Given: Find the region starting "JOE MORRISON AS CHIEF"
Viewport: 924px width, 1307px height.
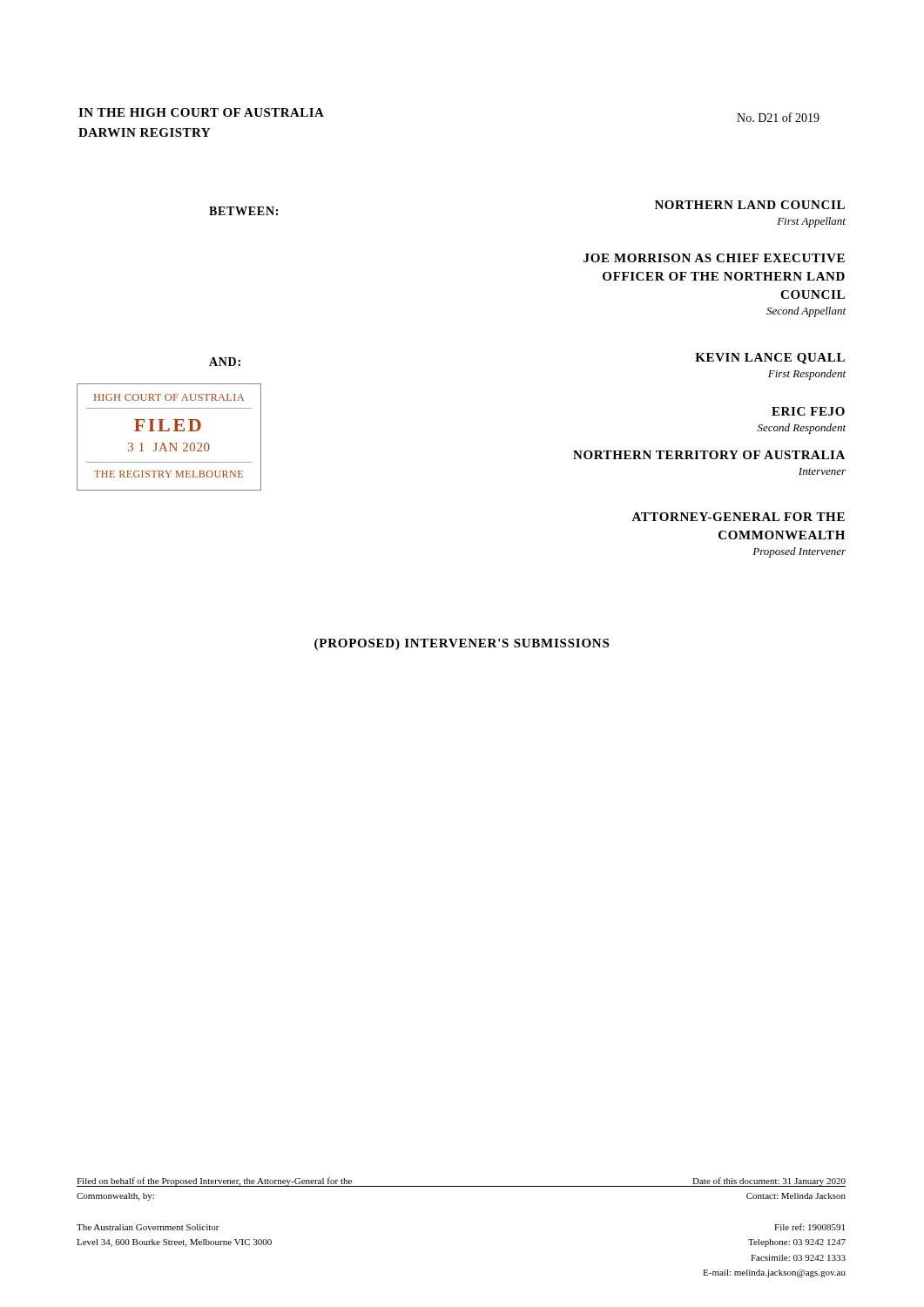Looking at the screenshot, I should tap(610, 284).
